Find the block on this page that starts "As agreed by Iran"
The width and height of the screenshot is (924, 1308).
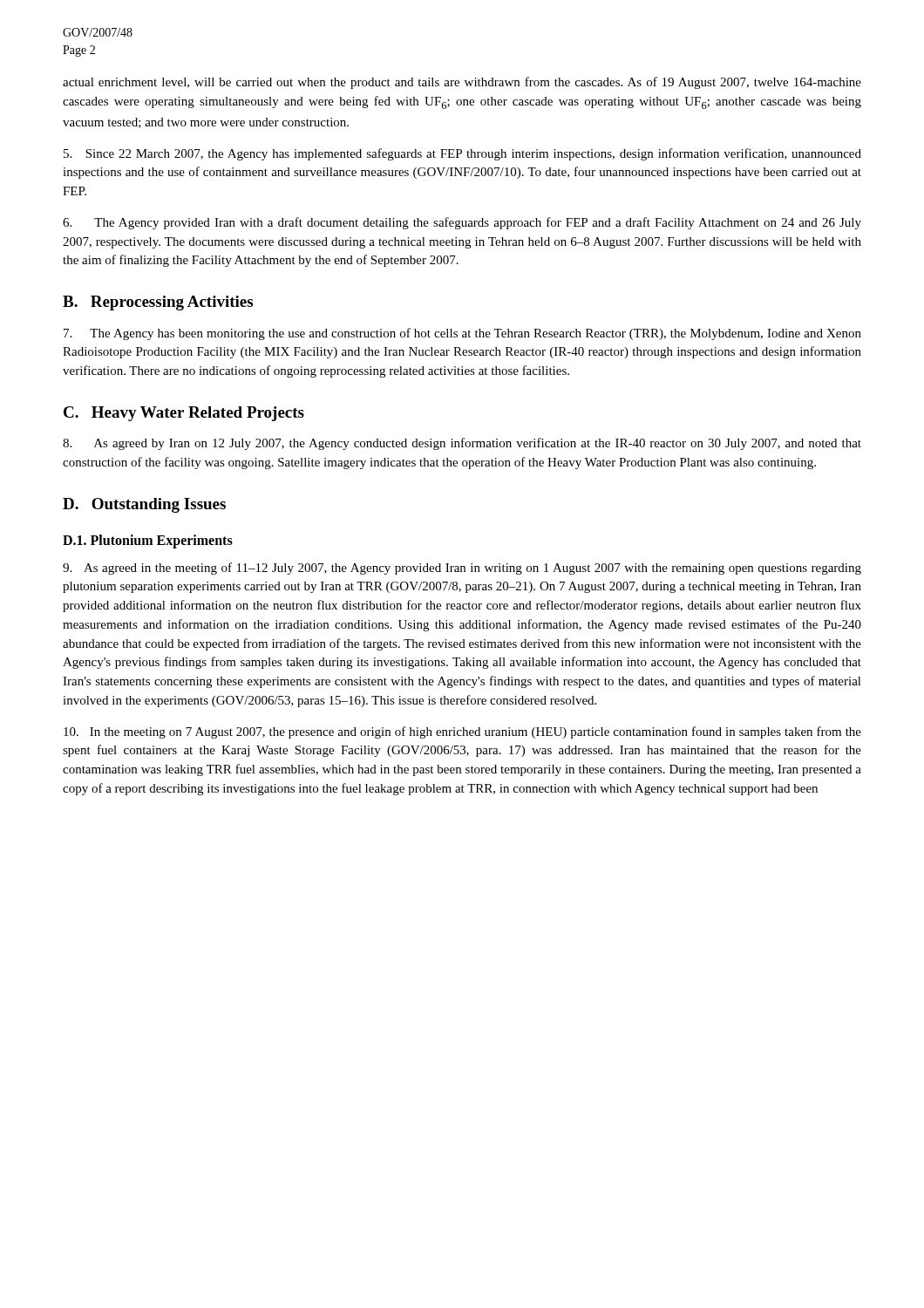462,453
